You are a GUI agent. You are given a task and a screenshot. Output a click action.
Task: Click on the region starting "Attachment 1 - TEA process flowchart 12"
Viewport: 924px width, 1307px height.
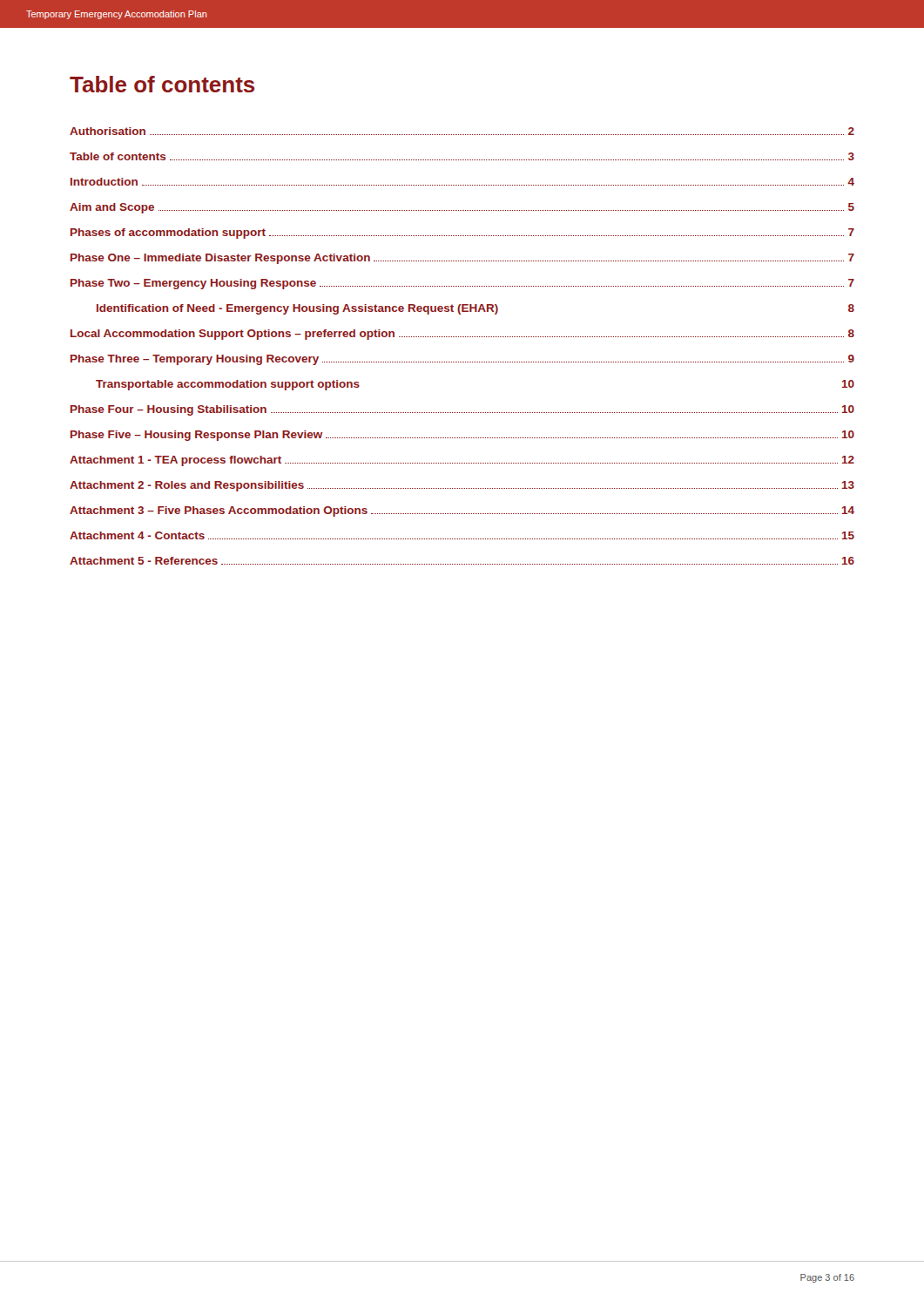[462, 460]
